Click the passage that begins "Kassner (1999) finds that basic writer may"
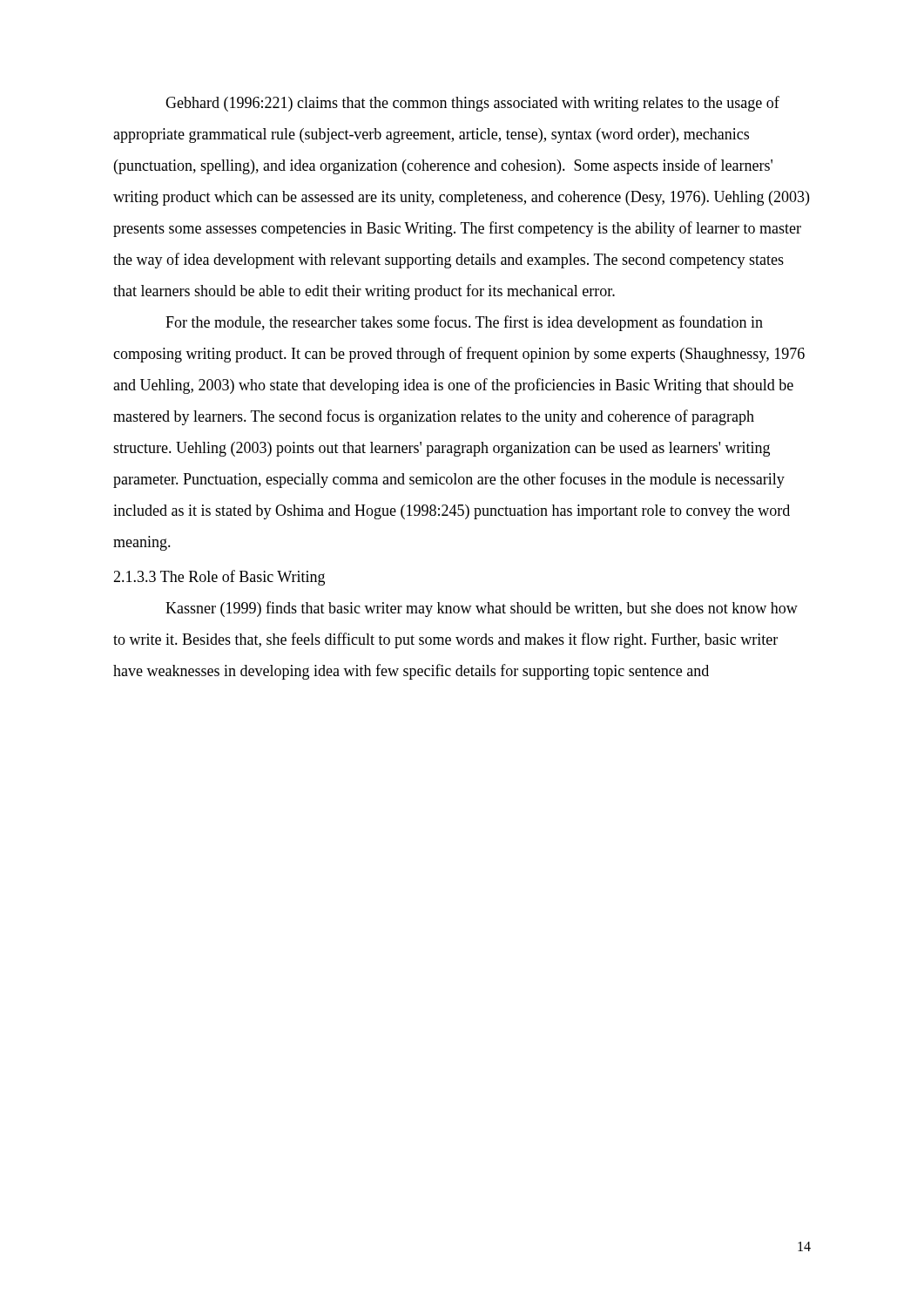Image resolution: width=924 pixels, height=1307 pixels. click(x=462, y=640)
